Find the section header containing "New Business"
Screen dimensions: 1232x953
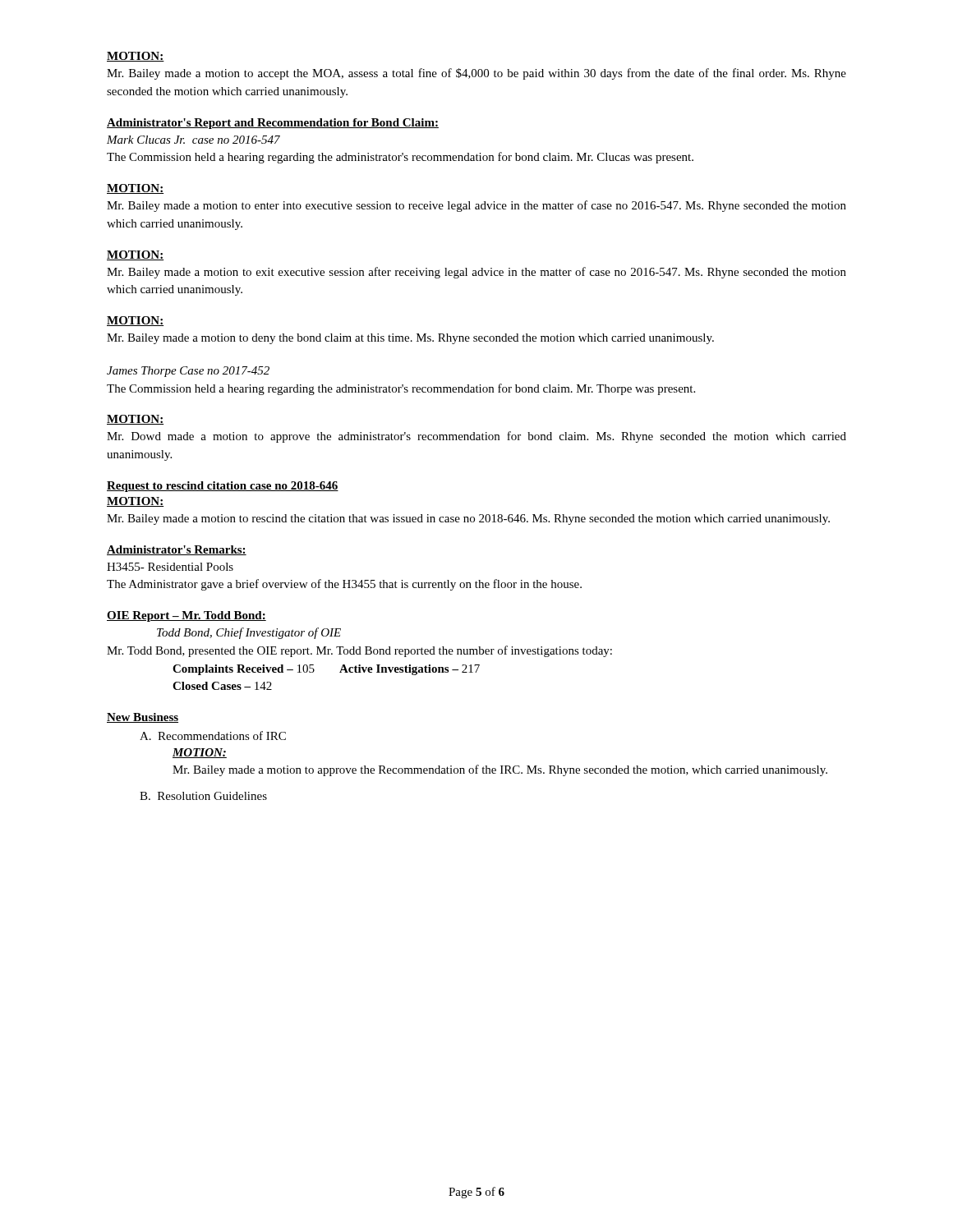(143, 717)
